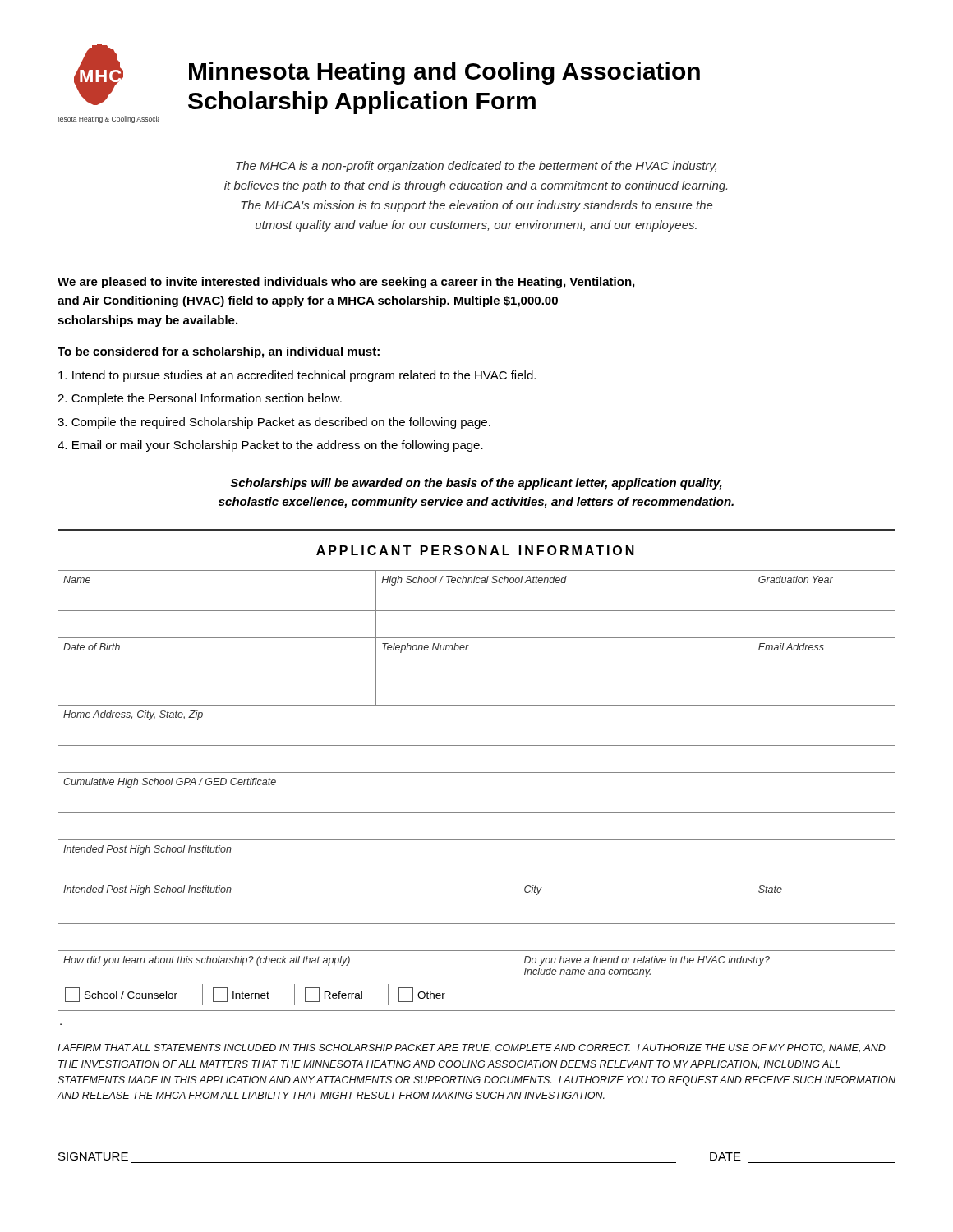Locate the text "2. Complete the Personal Information section below."
The height and width of the screenshot is (1232, 953).
point(200,398)
